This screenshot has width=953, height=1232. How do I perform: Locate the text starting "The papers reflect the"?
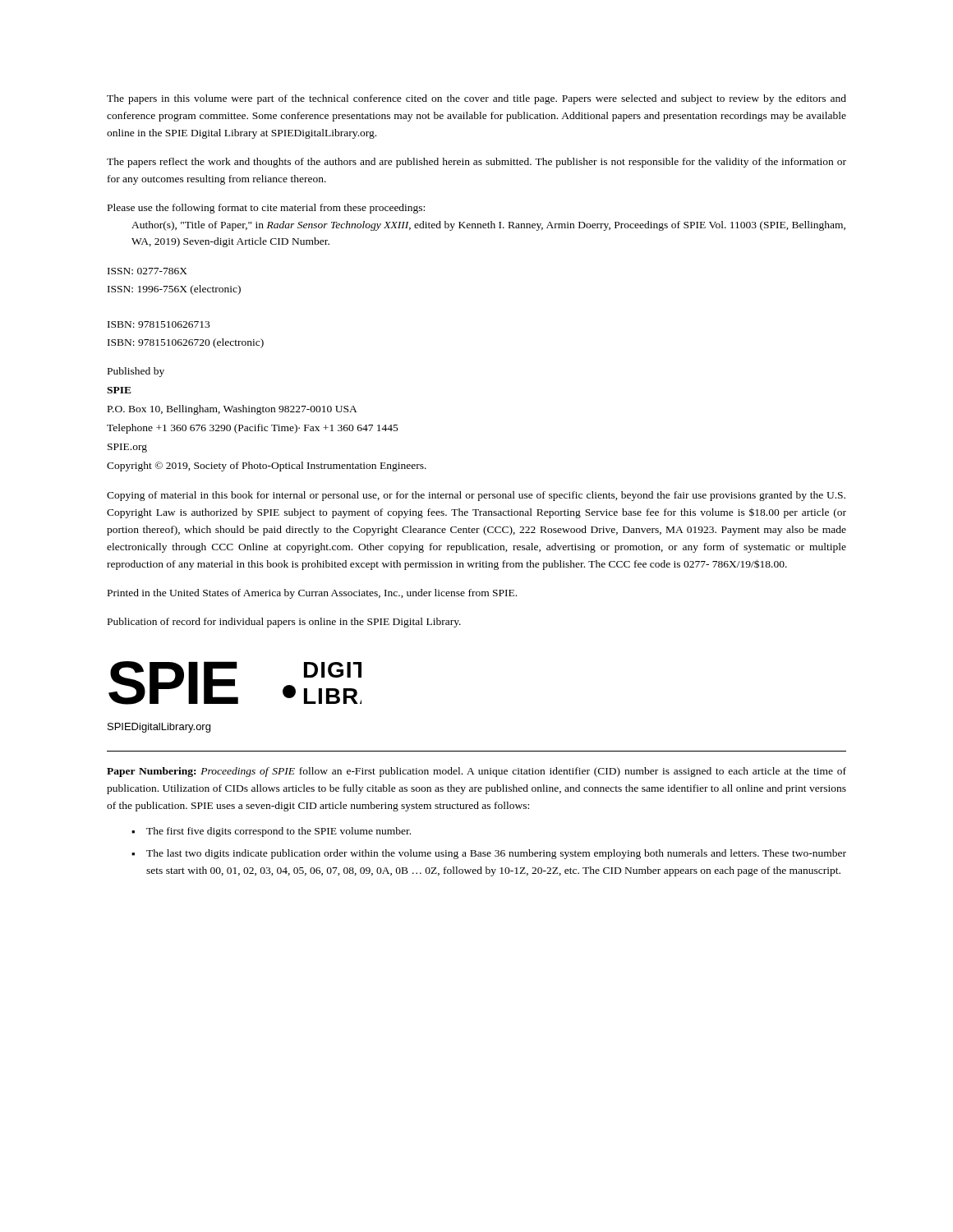476,170
